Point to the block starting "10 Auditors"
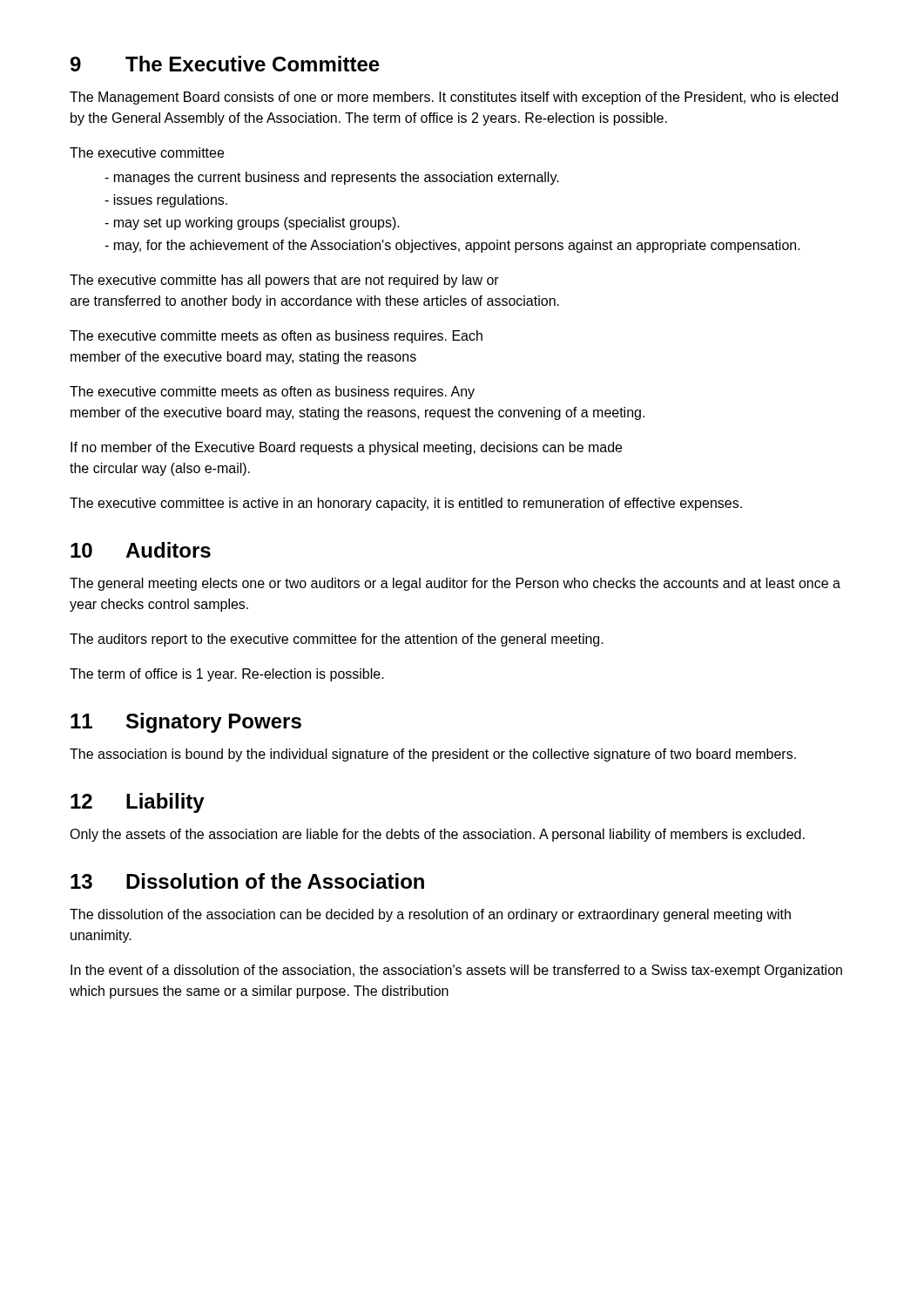The height and width of the screenshot is (1307, 924). pyautogui.click(x=140, y=551)
